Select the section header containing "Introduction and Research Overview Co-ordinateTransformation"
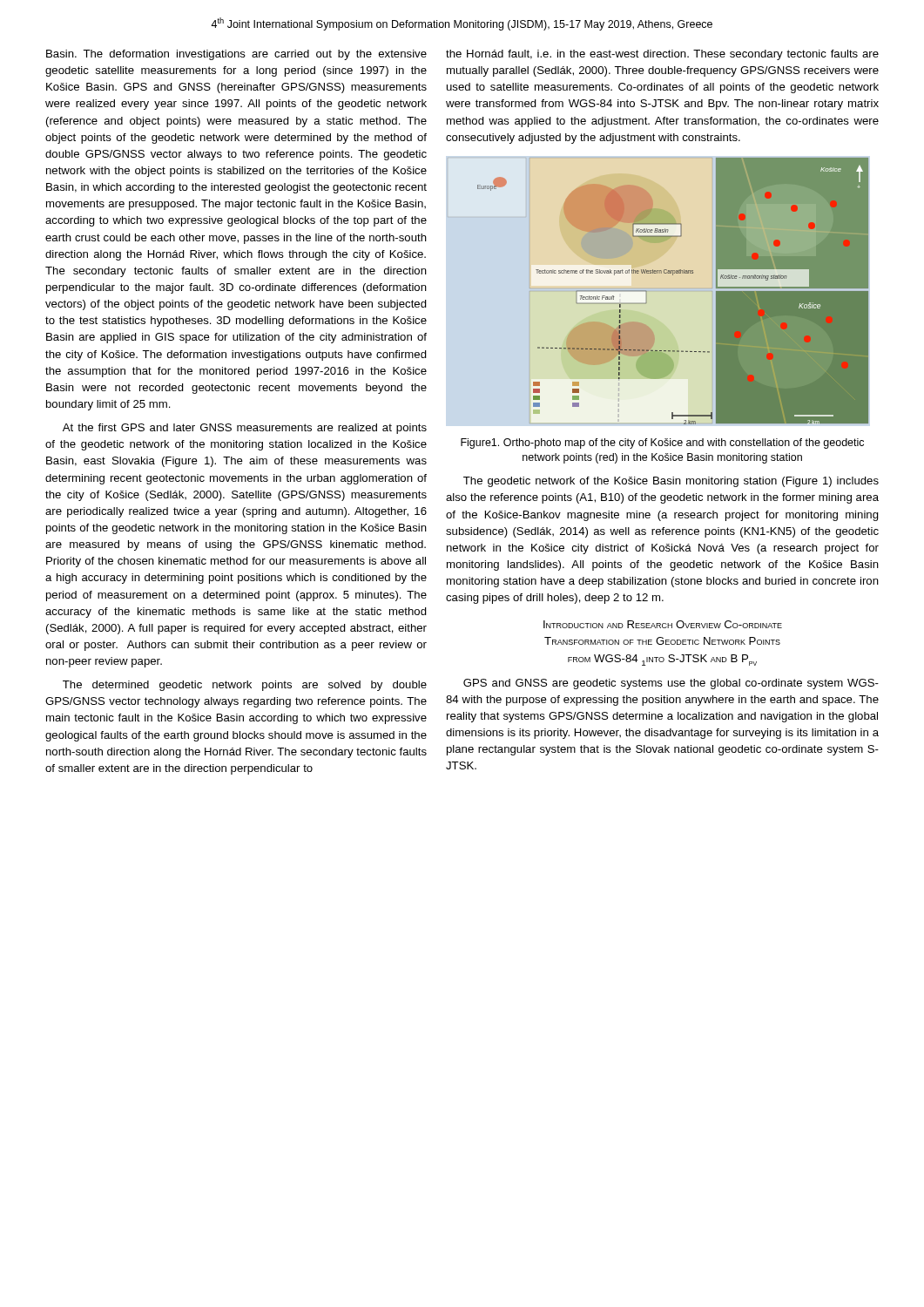924x1307 pixels. (662, 642)
